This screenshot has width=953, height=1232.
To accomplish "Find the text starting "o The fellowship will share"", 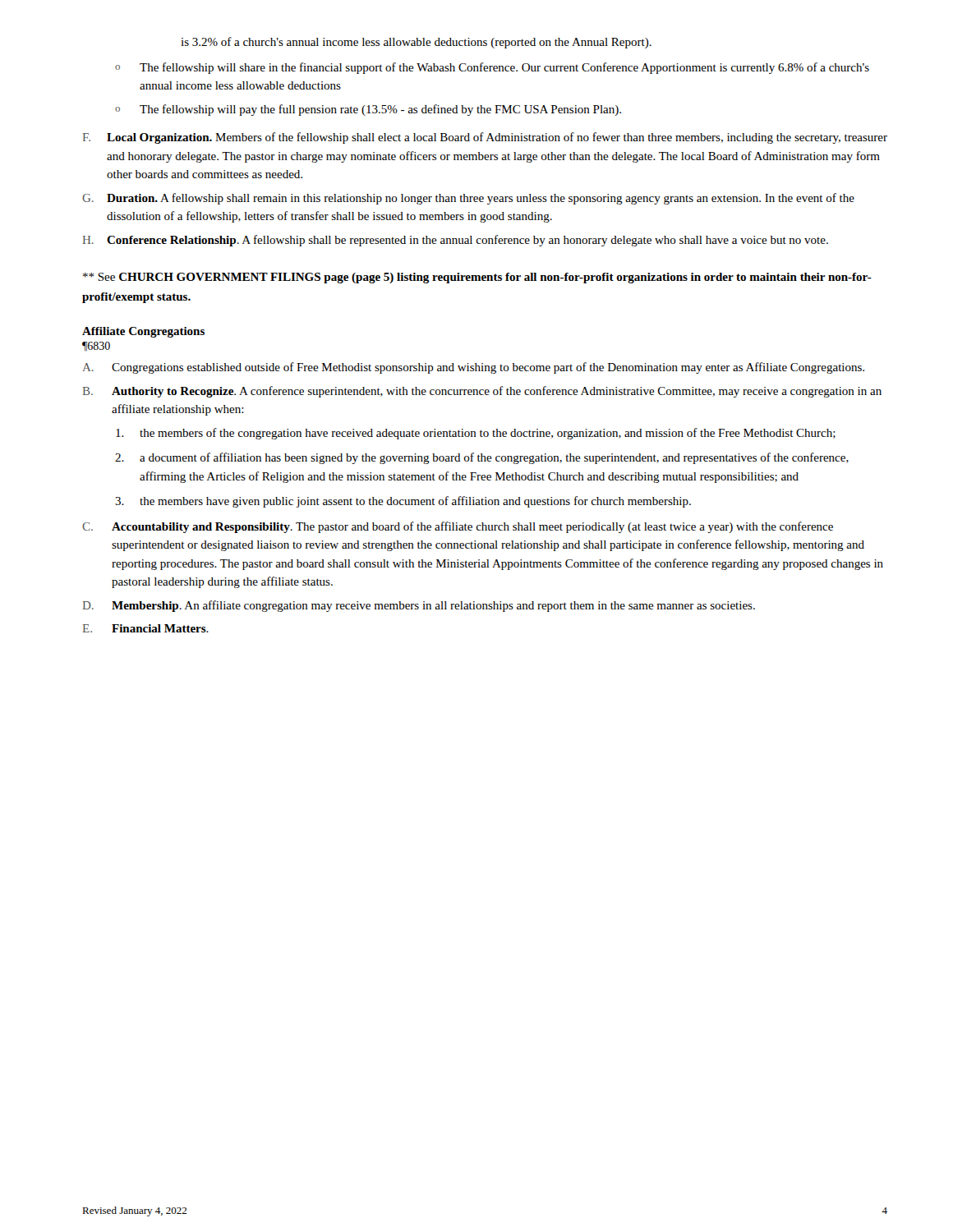I will [501, 76].
